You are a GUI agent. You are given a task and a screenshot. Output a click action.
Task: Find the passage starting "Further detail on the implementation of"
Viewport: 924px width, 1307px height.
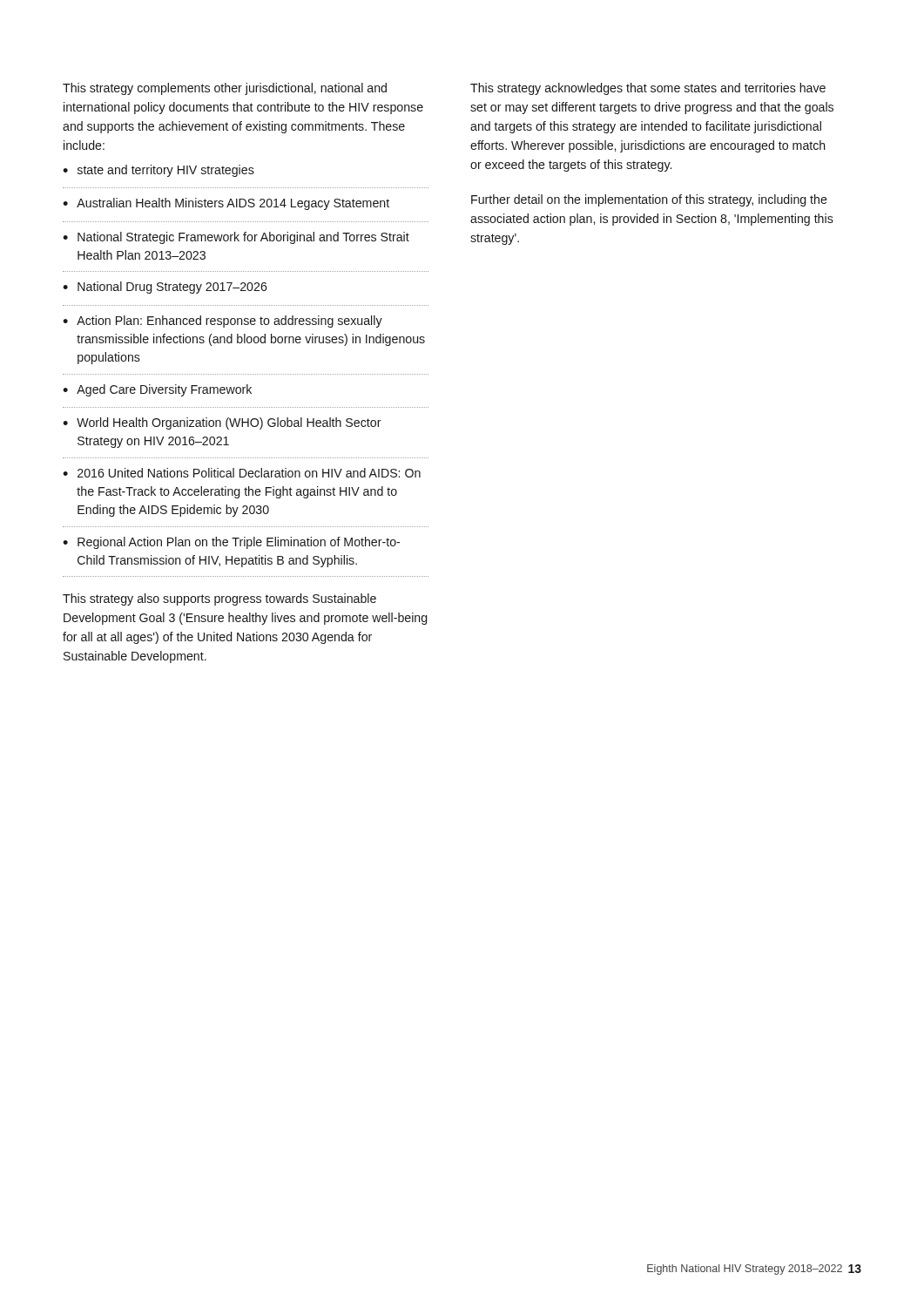tap(652, 219)
